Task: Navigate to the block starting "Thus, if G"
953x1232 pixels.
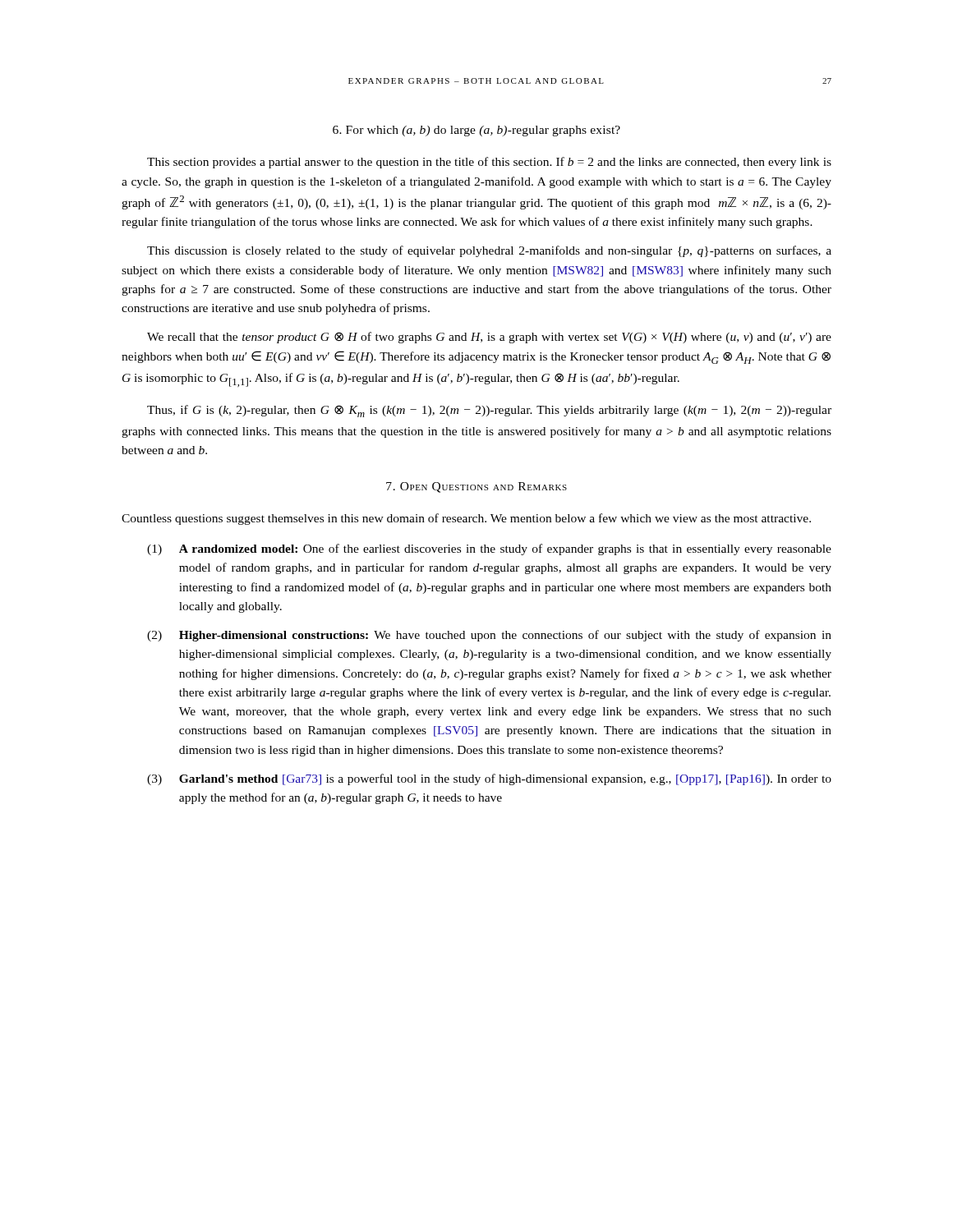Action: click(x=476, y=430)
